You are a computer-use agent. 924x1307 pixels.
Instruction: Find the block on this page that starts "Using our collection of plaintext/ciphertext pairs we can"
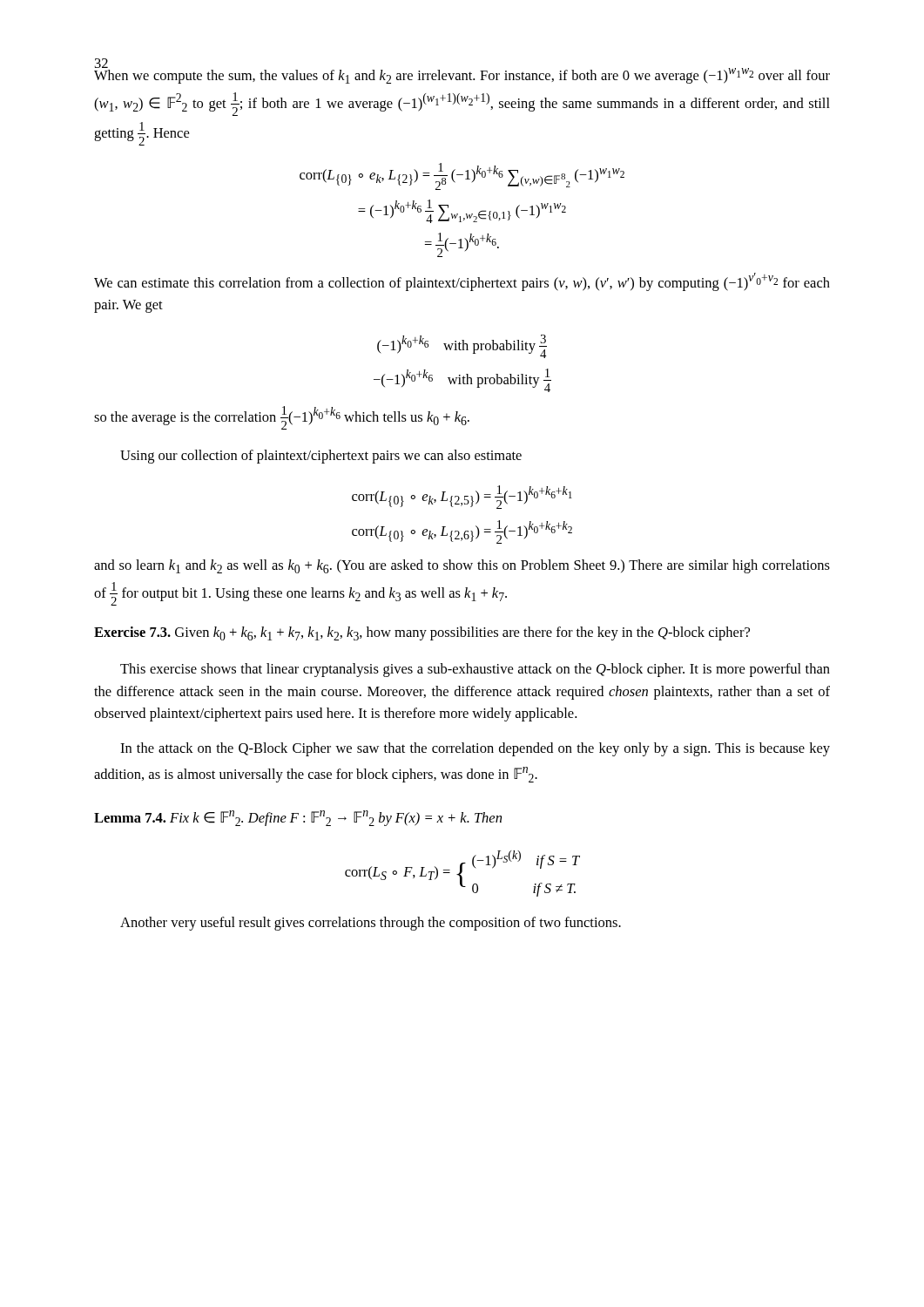coord(462,456)
